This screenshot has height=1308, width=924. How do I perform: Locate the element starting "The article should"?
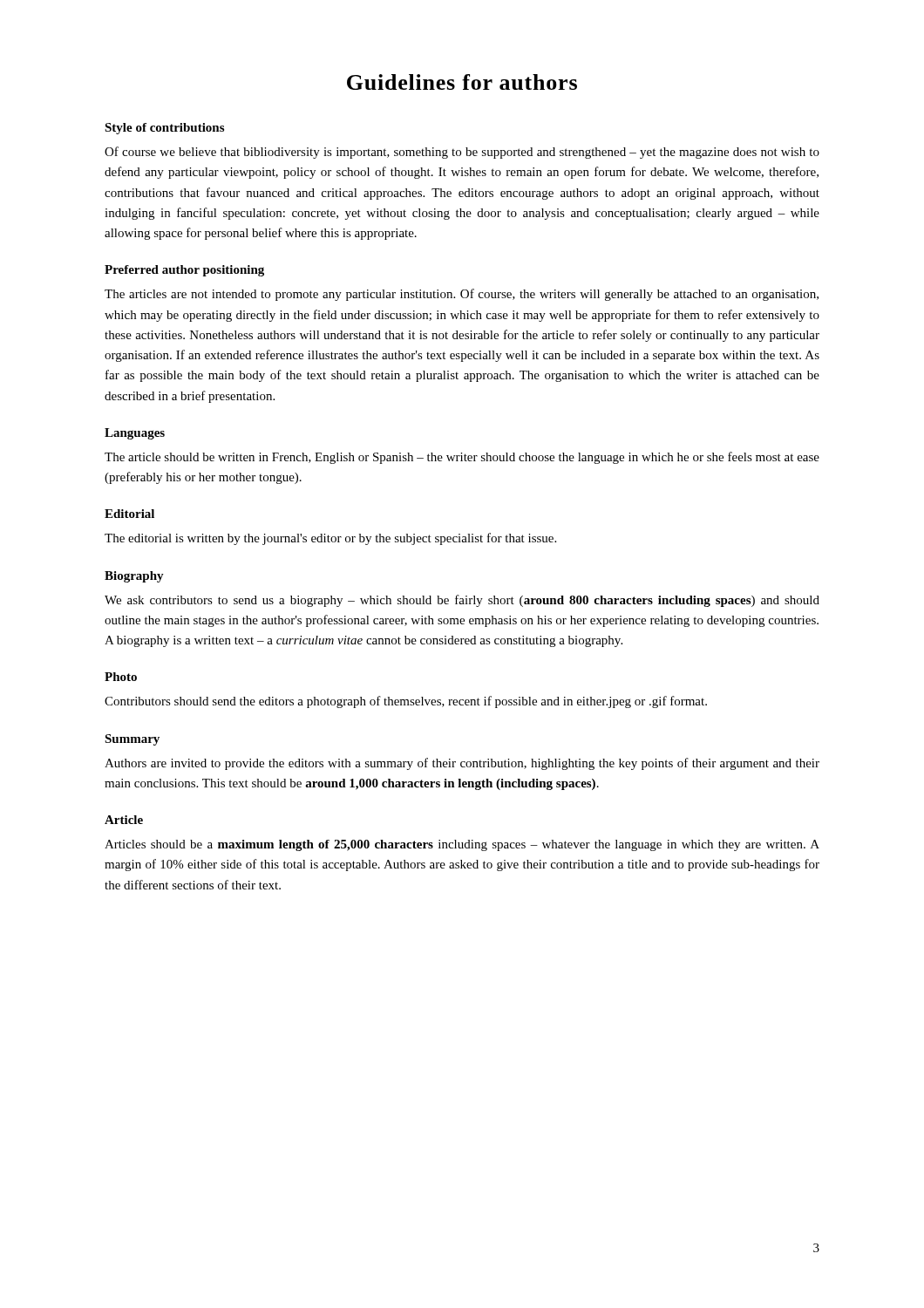[x=462, y=467]
